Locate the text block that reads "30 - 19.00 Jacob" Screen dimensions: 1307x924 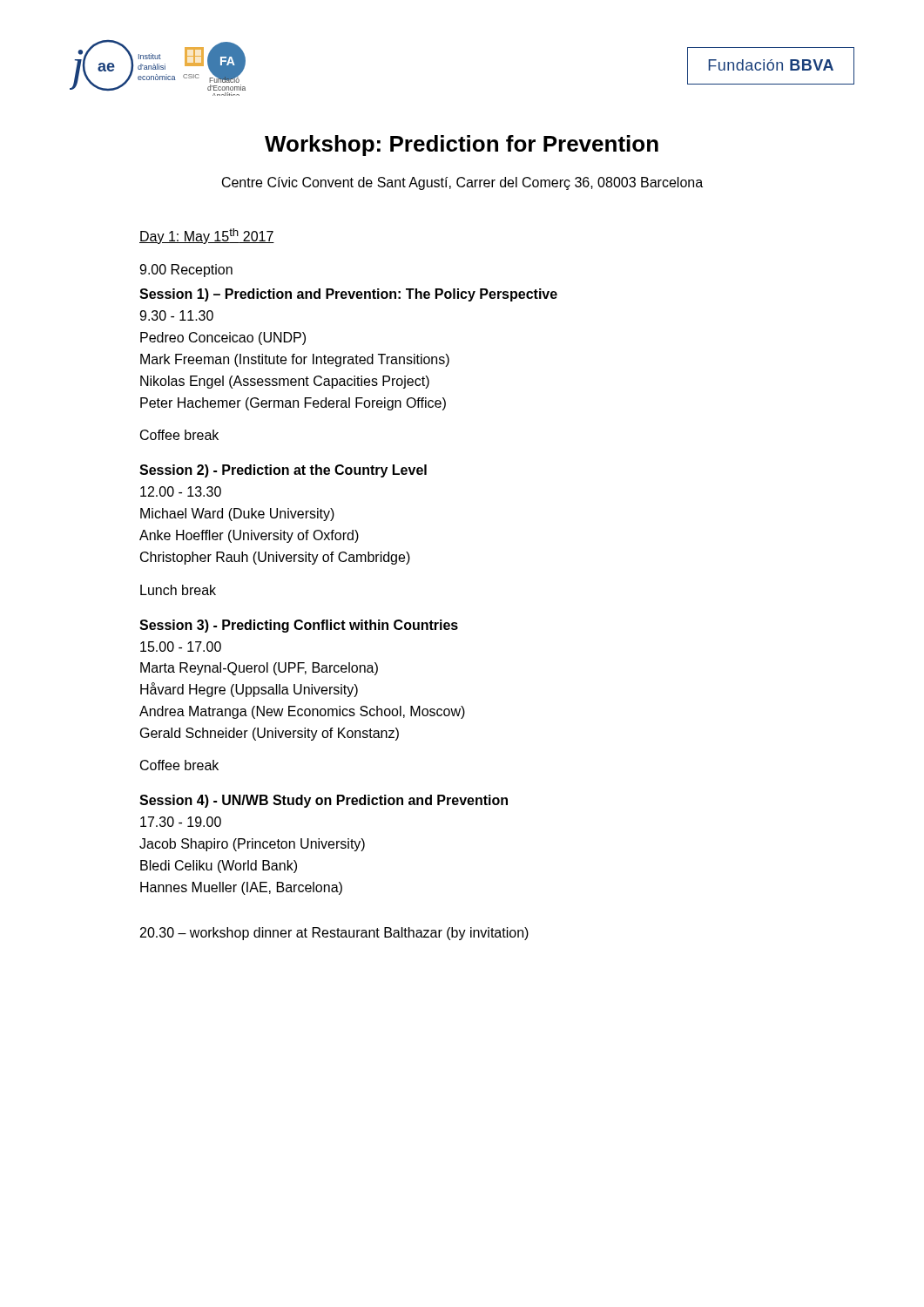(252, 855)
